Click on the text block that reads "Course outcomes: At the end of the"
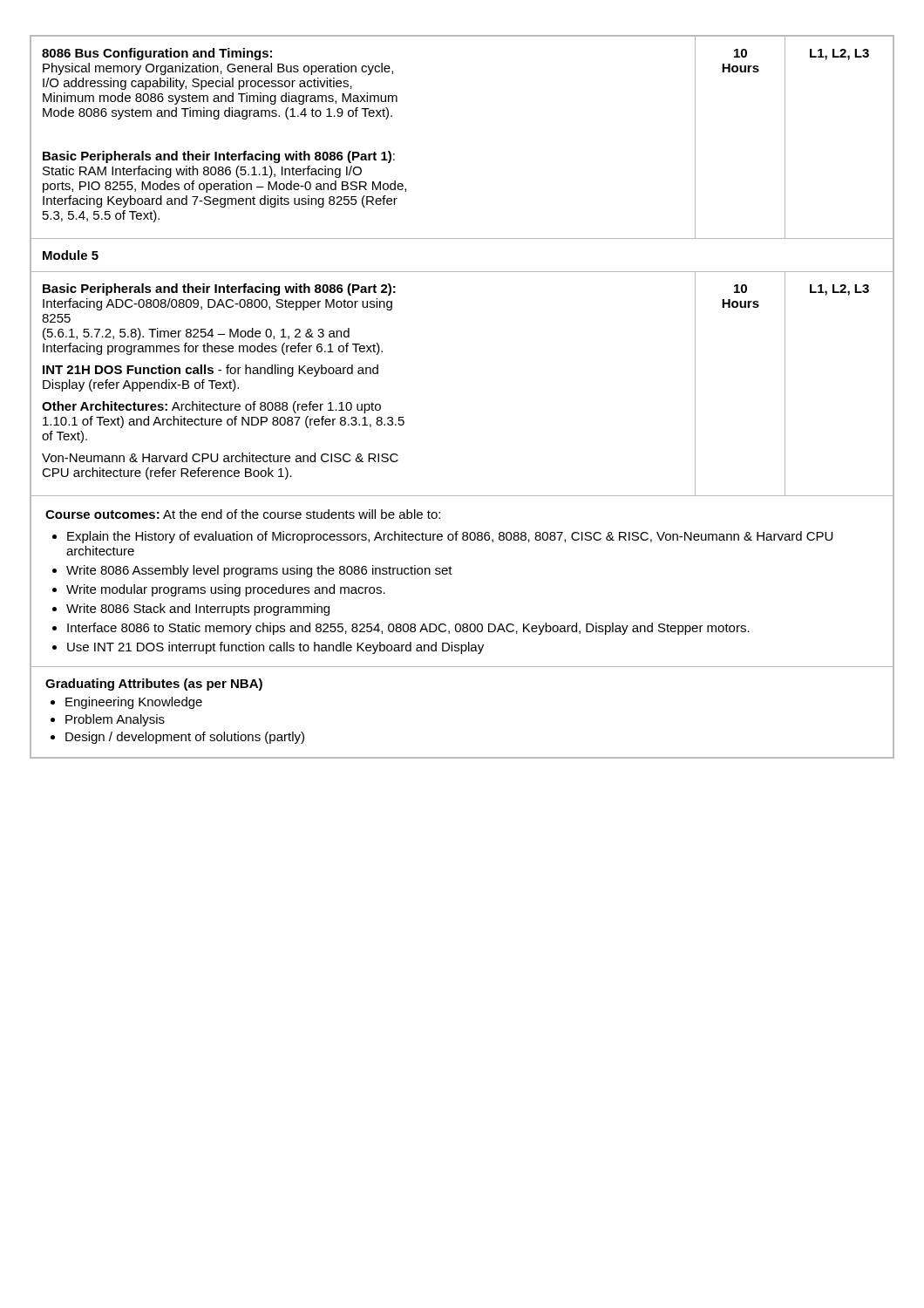The height and width of the screenshot is (1308, 924). pos(243,514)
